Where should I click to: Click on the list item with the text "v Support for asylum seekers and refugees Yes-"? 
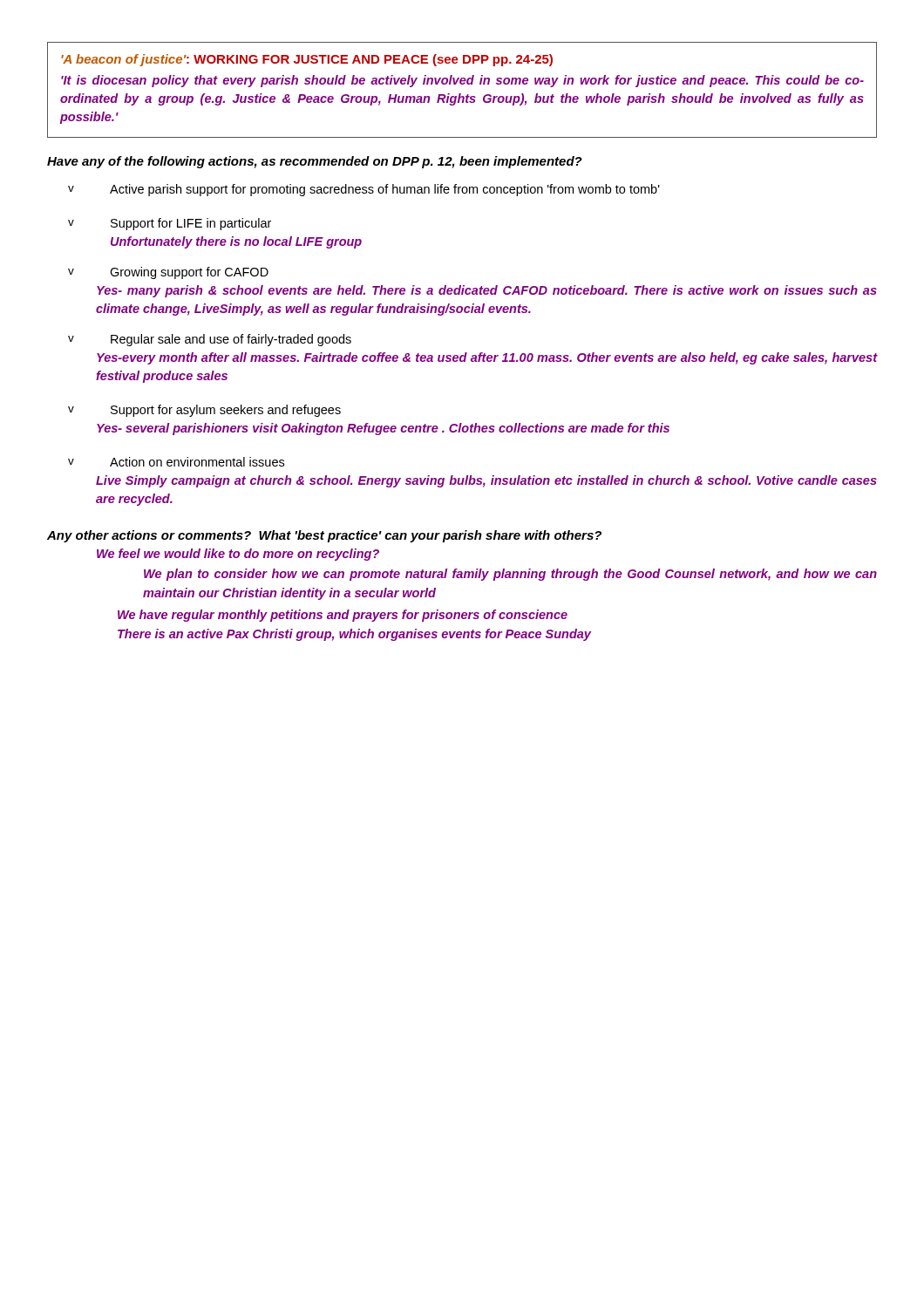(x=462, y=420)
